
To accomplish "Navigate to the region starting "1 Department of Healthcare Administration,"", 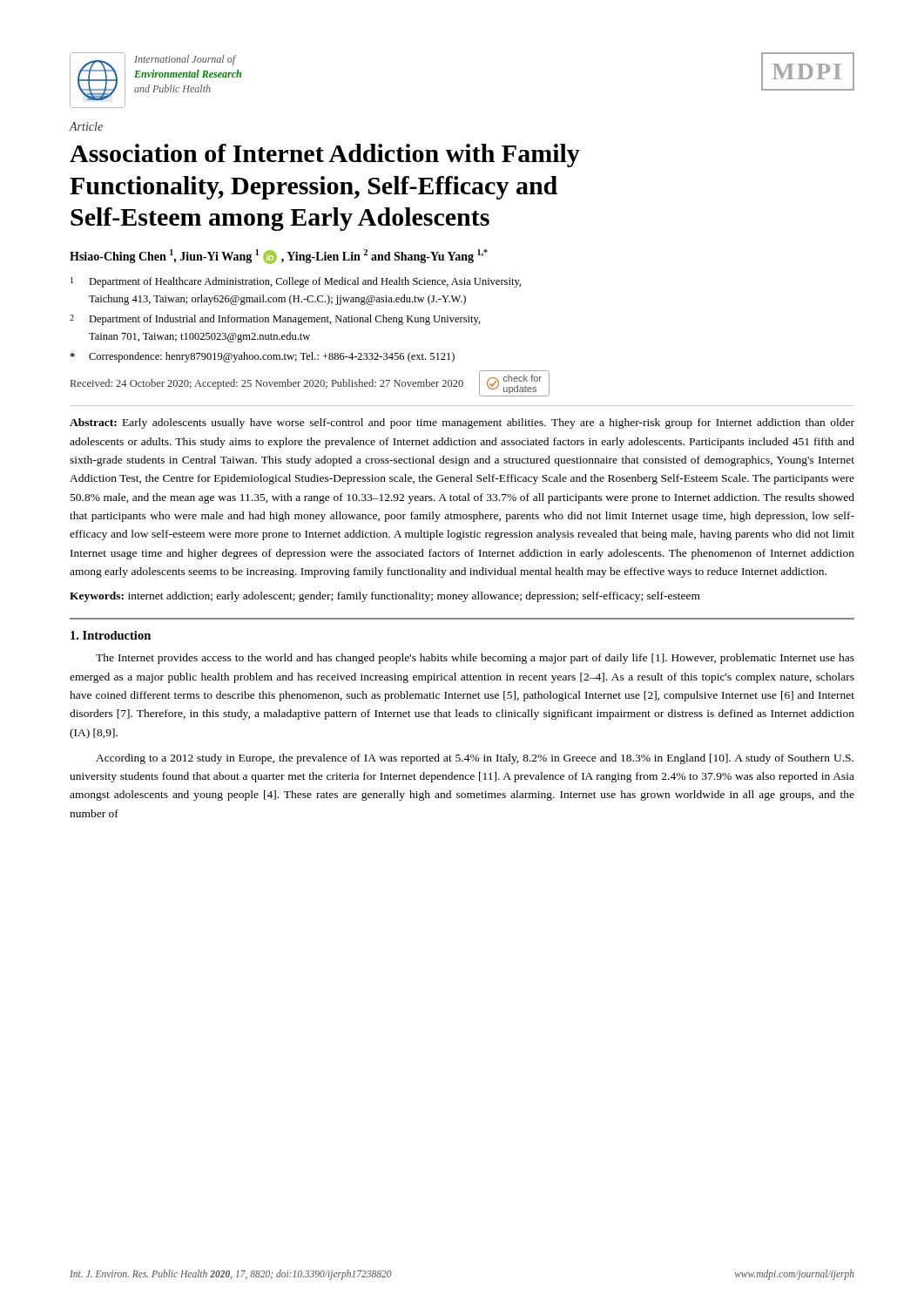I will 462,291.
